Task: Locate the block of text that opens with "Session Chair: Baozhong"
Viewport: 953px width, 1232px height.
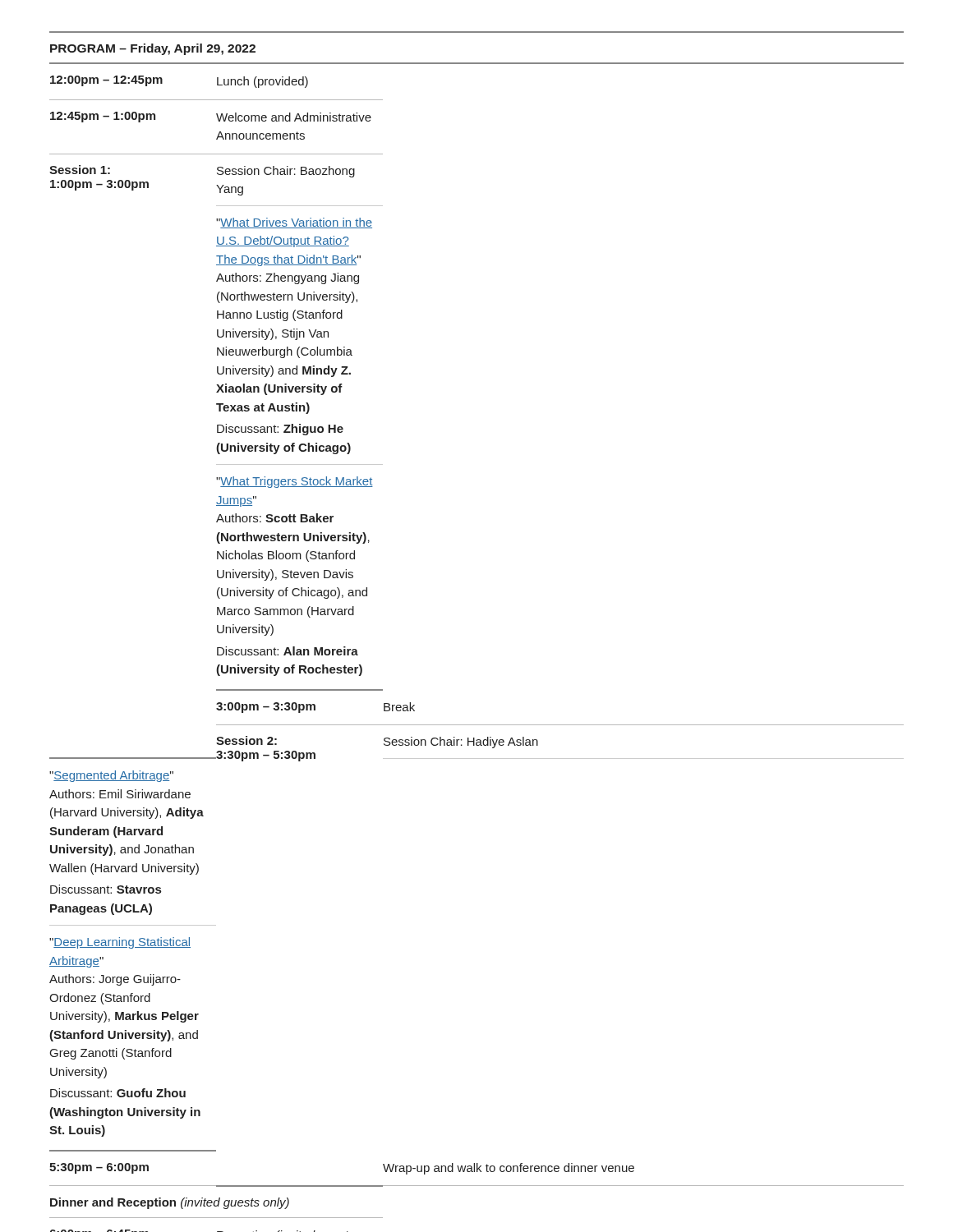Action: [x=286, y=179]
